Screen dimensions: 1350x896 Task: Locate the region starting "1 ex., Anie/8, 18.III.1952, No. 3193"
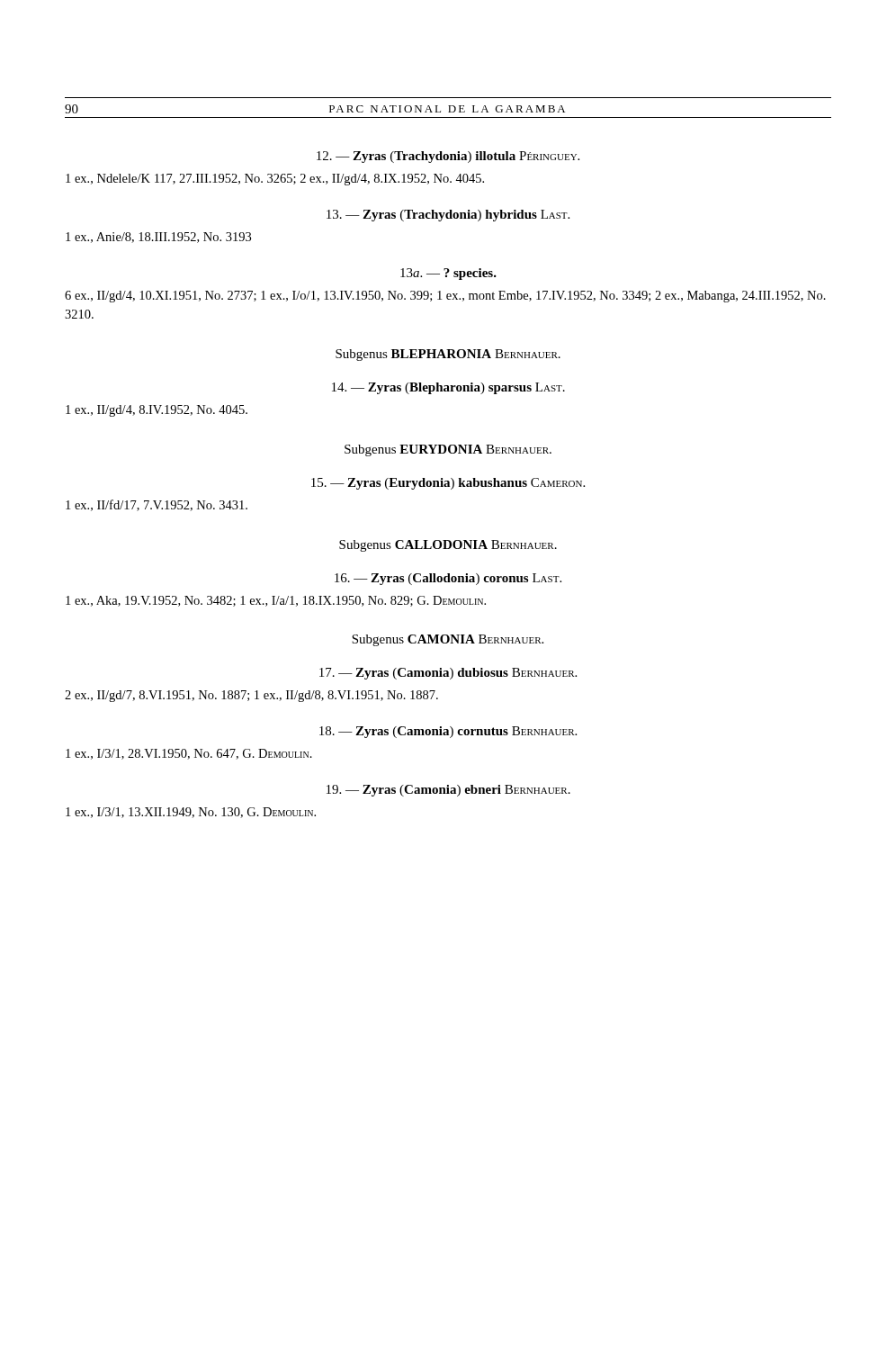(x=158, y=236)
